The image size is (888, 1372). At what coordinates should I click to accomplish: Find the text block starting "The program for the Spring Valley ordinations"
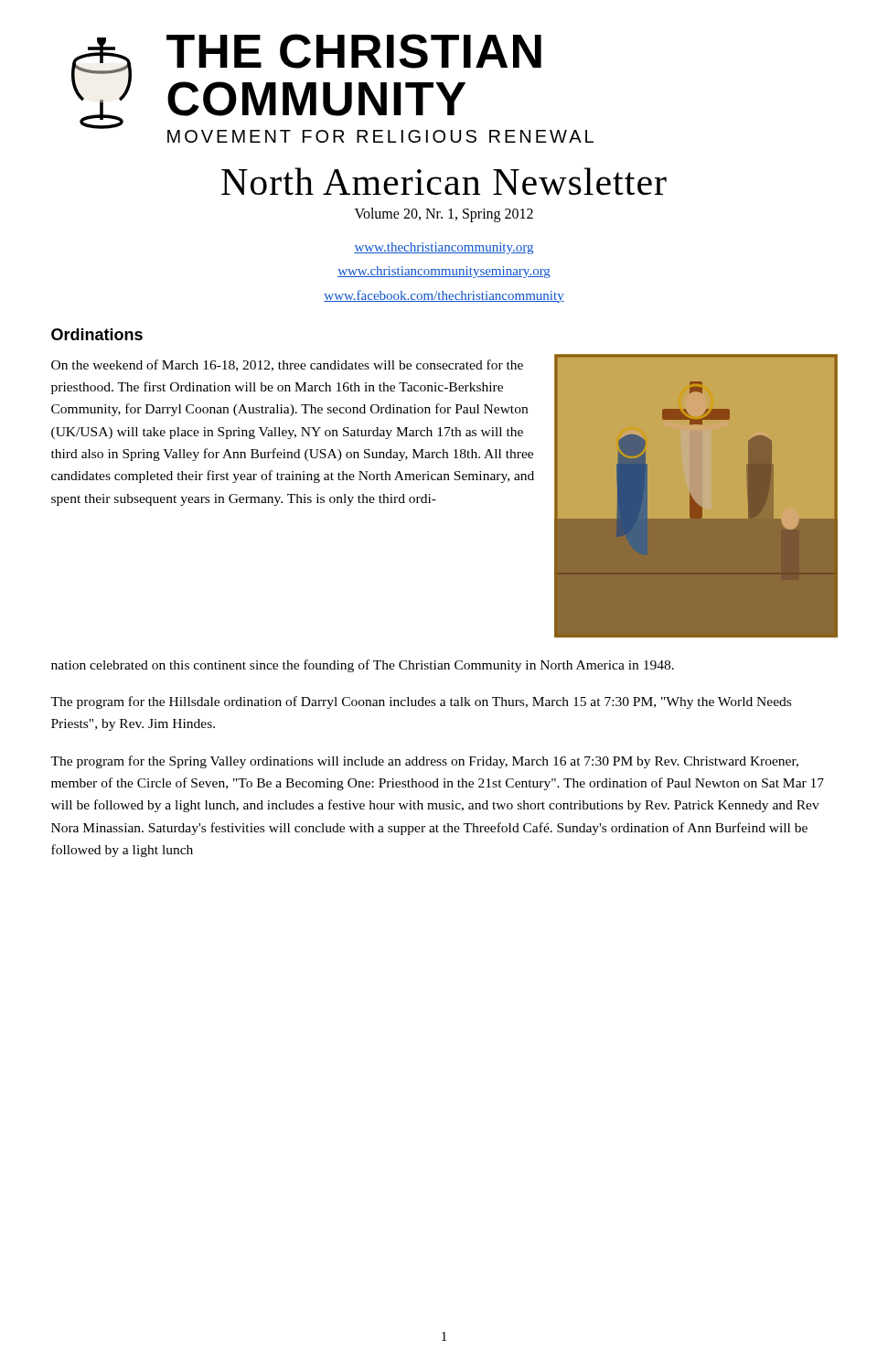[x=437, y=805]
